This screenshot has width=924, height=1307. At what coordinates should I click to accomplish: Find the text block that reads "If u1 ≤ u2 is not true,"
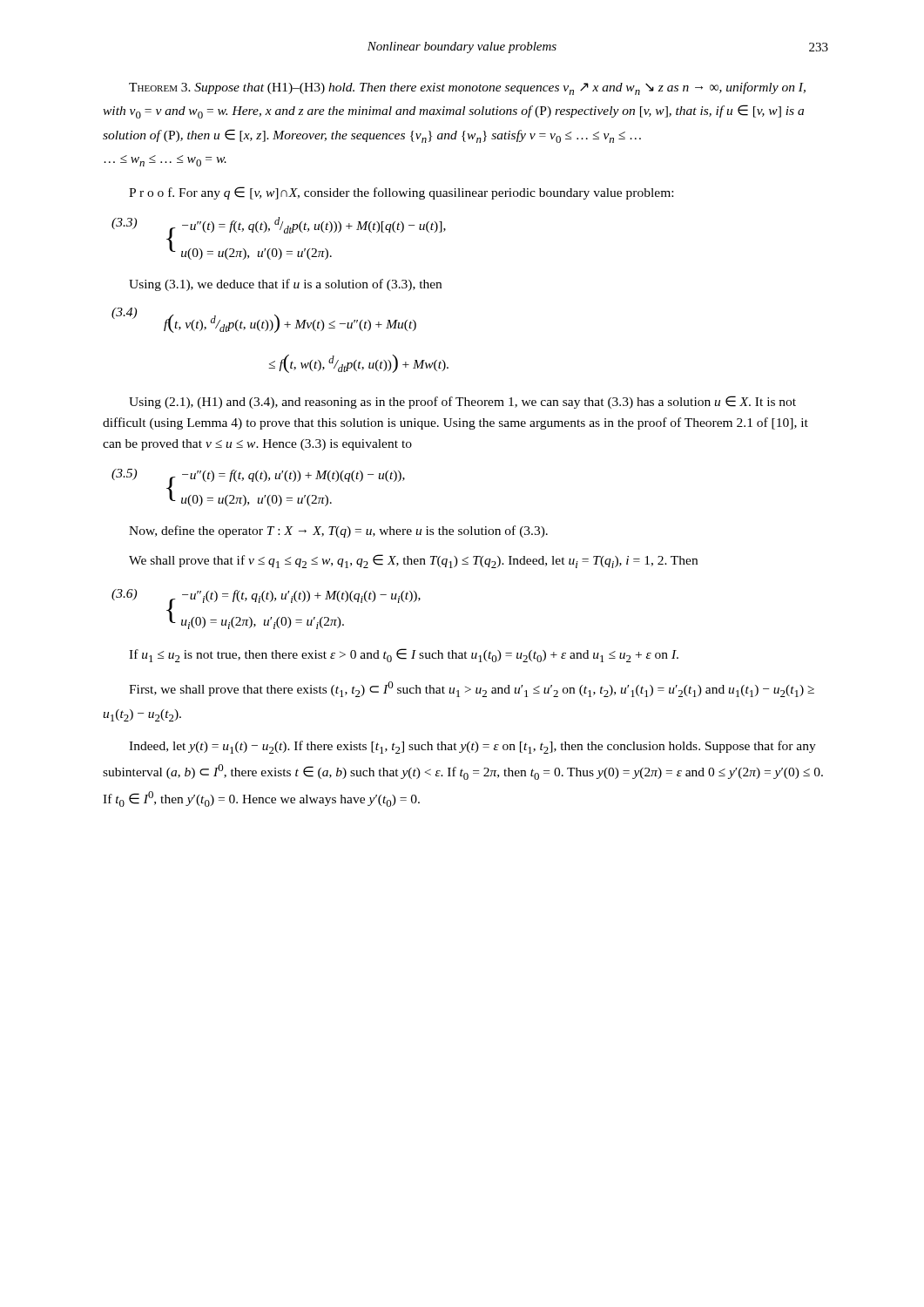pos(404,656)
